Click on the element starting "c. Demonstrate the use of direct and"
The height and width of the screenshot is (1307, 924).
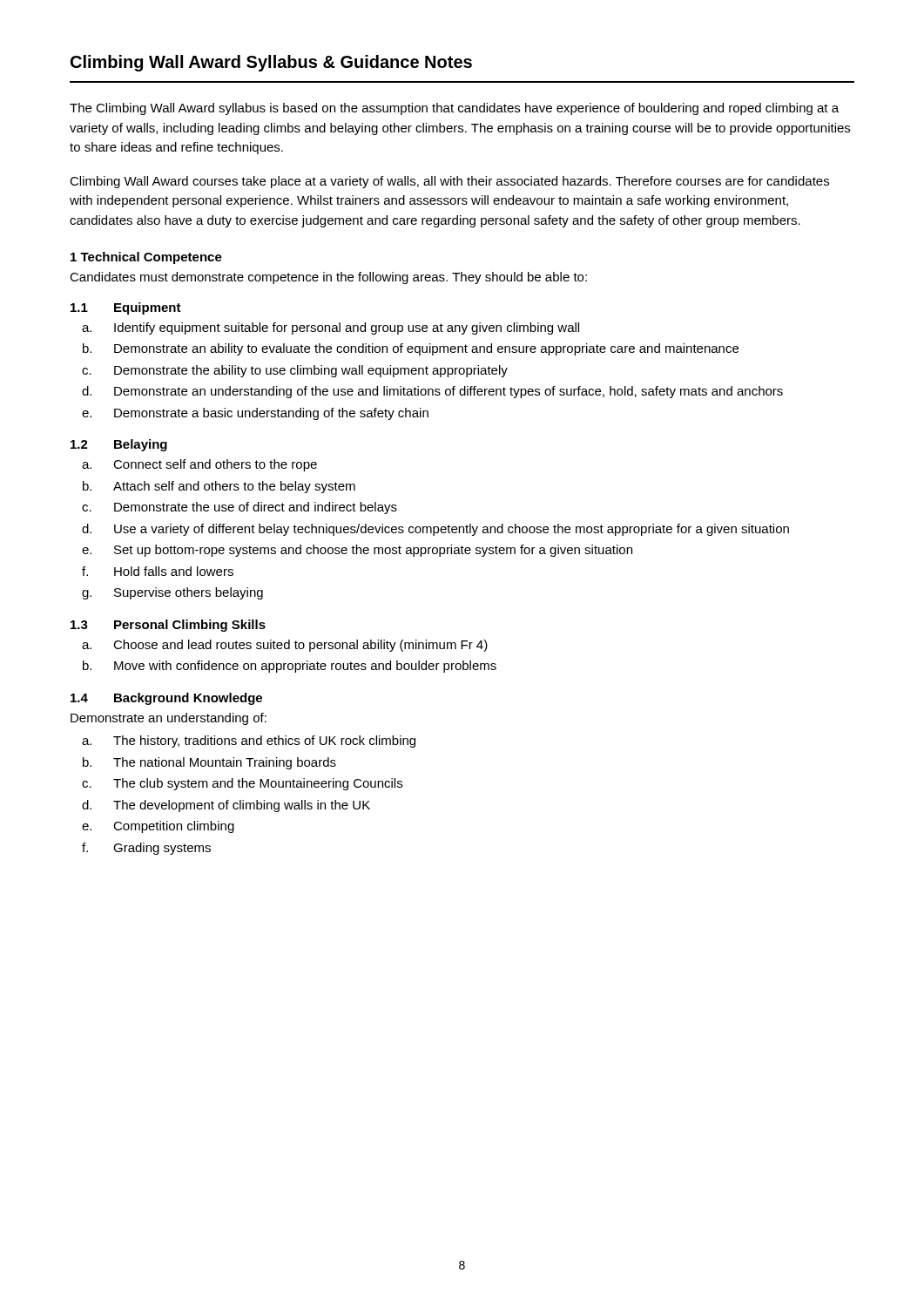click(239, 508)
